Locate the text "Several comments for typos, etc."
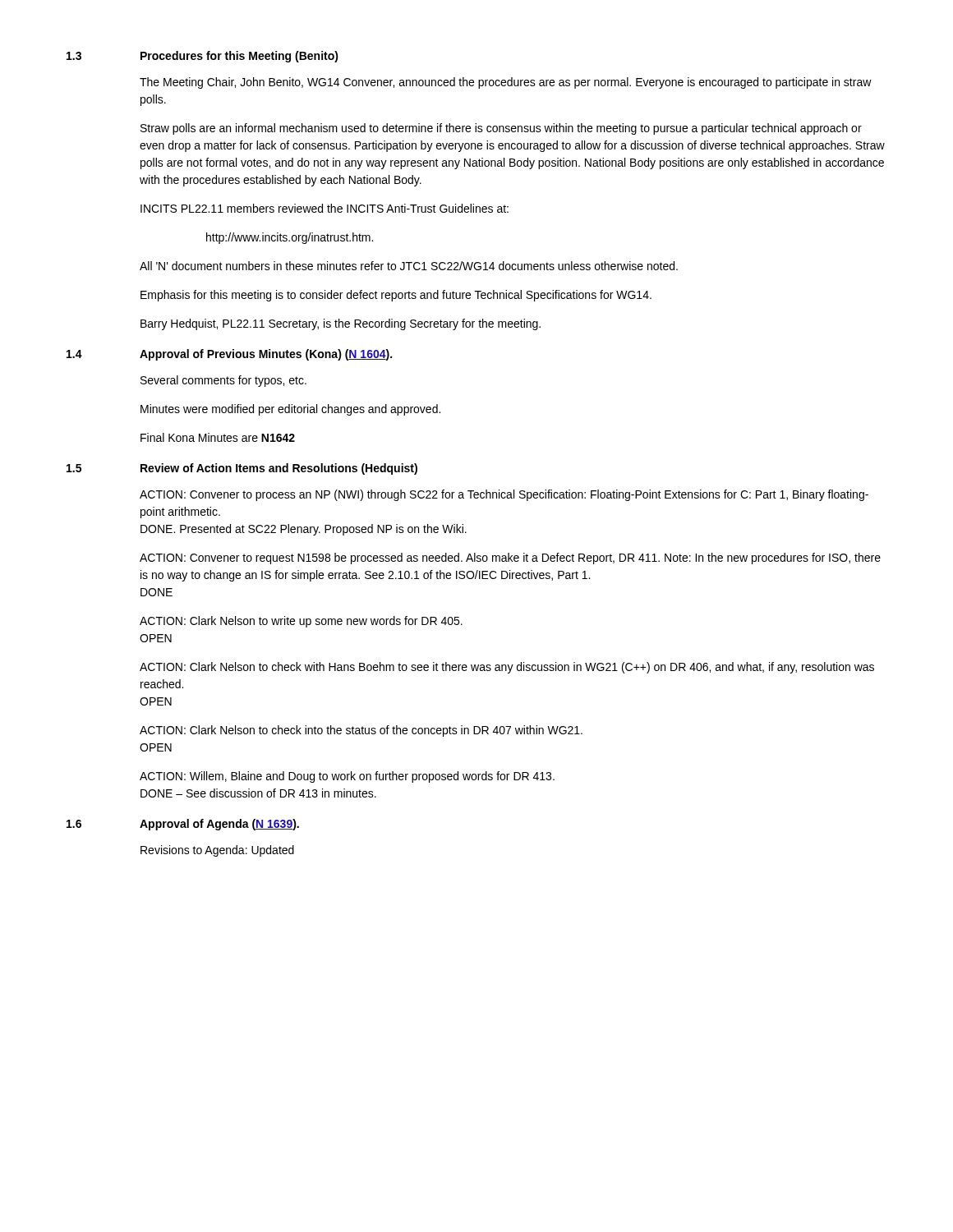Screen dimensions: 1232x953 pos(223,380)
